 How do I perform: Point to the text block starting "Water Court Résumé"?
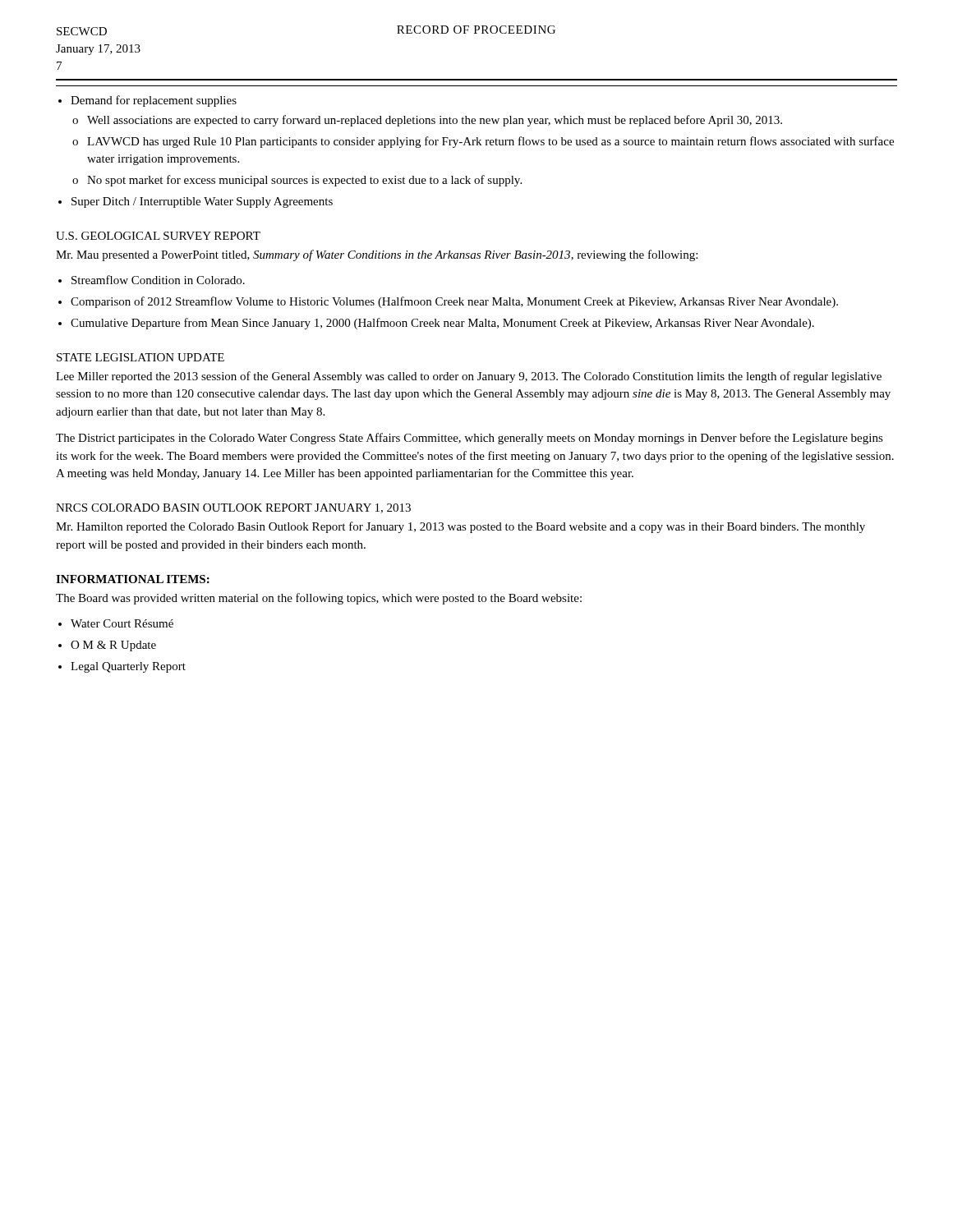(122, 624)
